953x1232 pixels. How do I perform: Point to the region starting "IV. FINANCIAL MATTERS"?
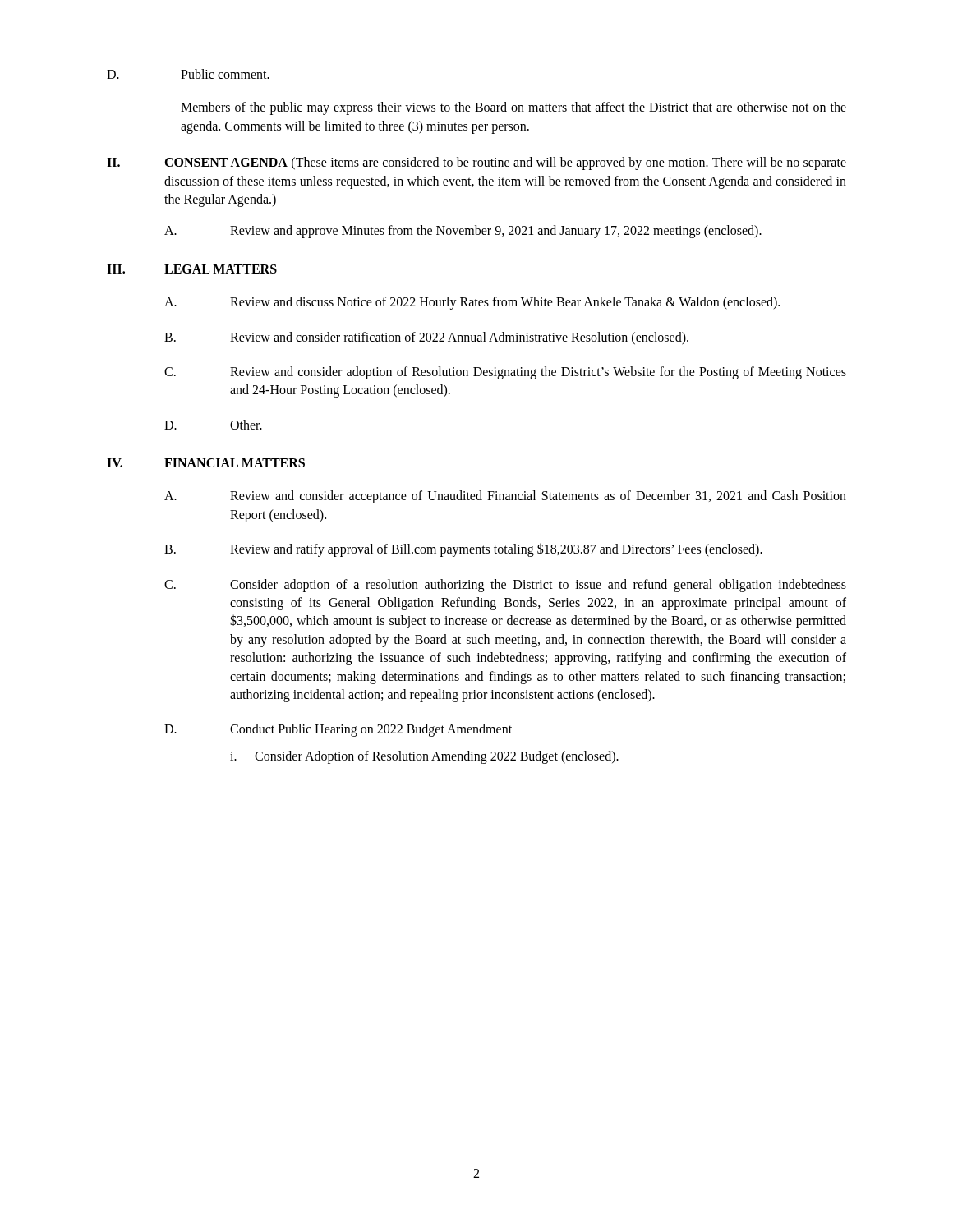click(x=206, y=463)
